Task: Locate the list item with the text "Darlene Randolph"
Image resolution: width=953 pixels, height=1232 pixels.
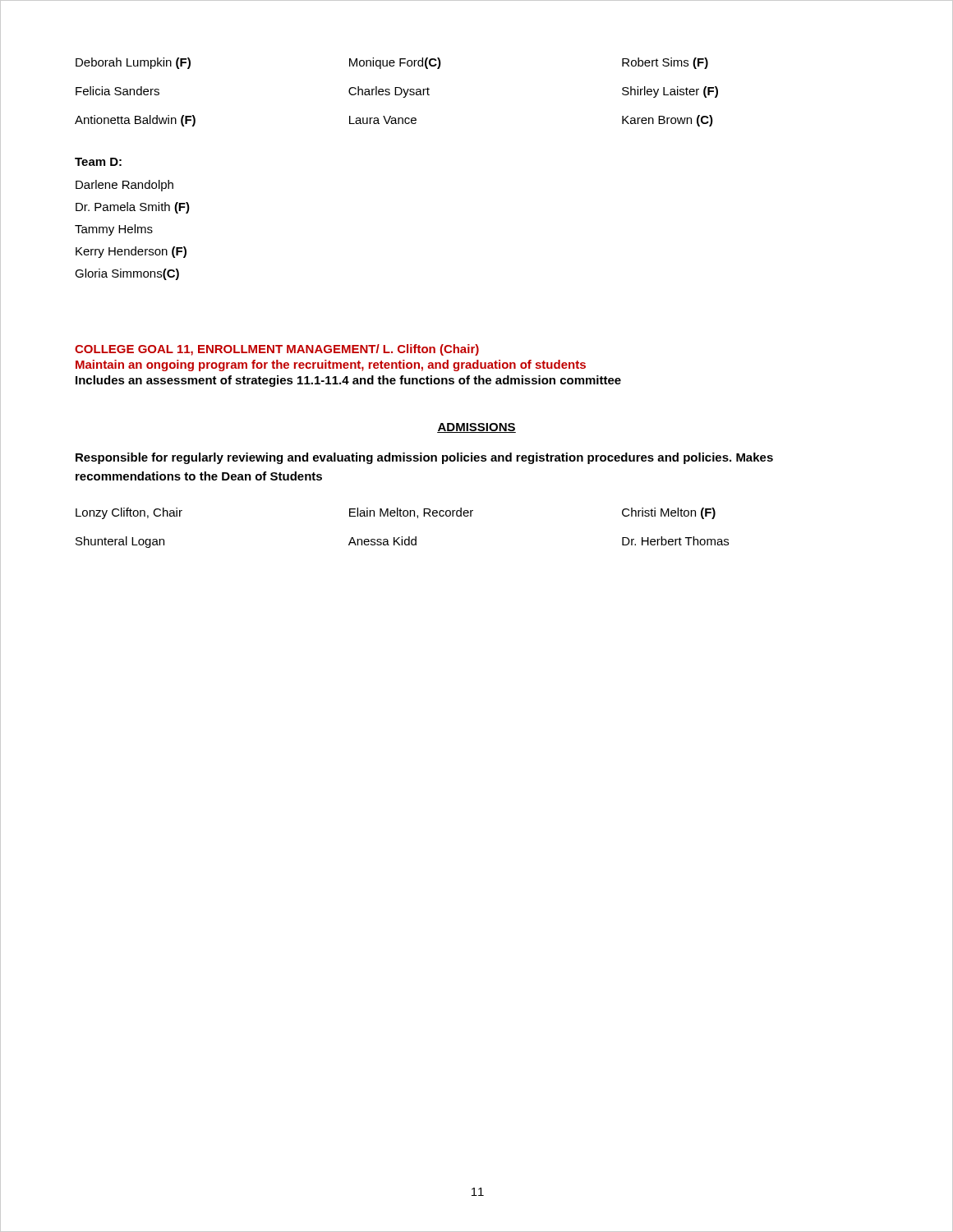Action: click(124, 184)
